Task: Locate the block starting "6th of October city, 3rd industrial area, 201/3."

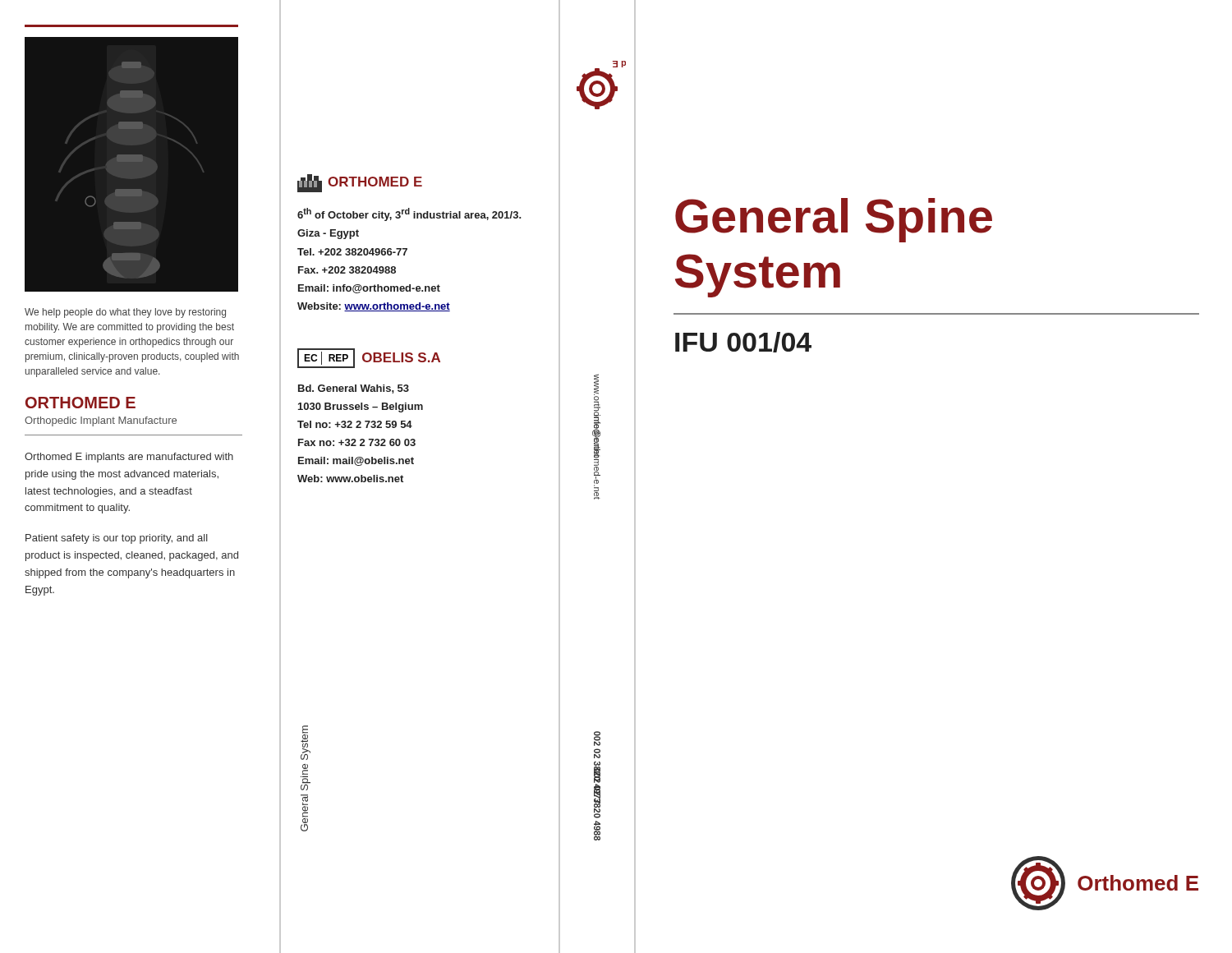Action: 409,259
